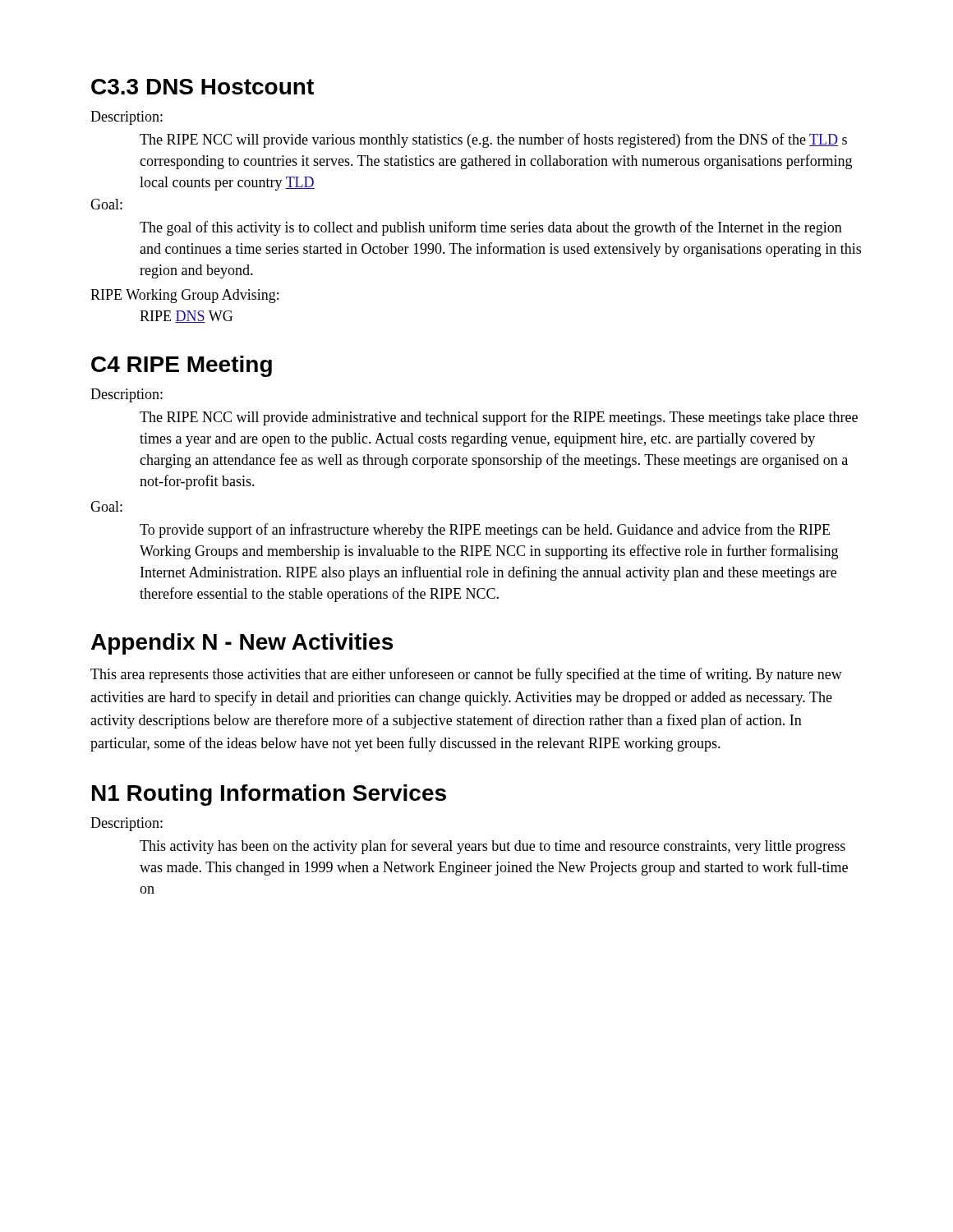Find the text block starting "C3.3 DNS Hostcount"
Viewport: 953px width, 1232px height.
click(203, 87)
